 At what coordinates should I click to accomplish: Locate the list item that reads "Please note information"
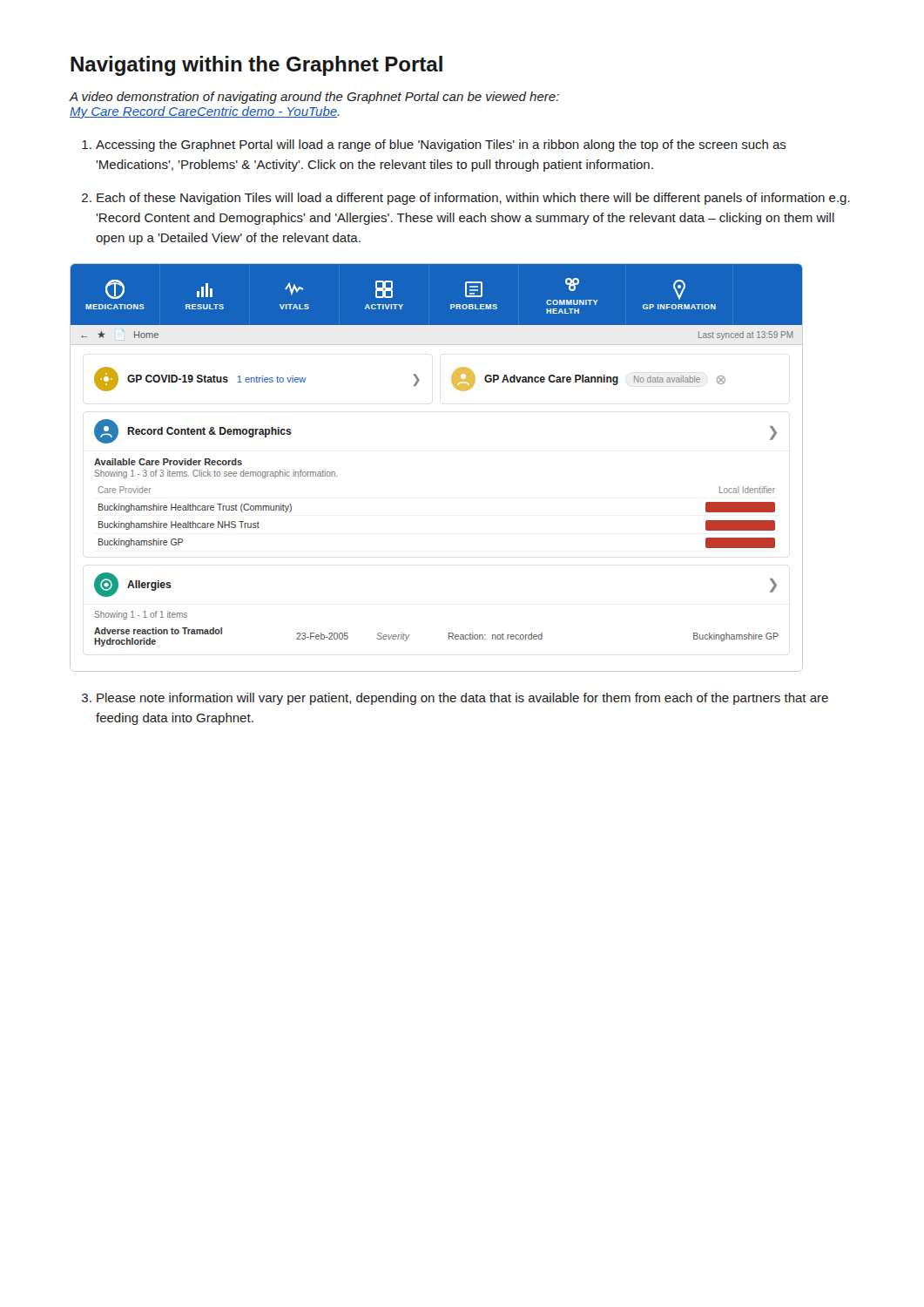(475, 708)
